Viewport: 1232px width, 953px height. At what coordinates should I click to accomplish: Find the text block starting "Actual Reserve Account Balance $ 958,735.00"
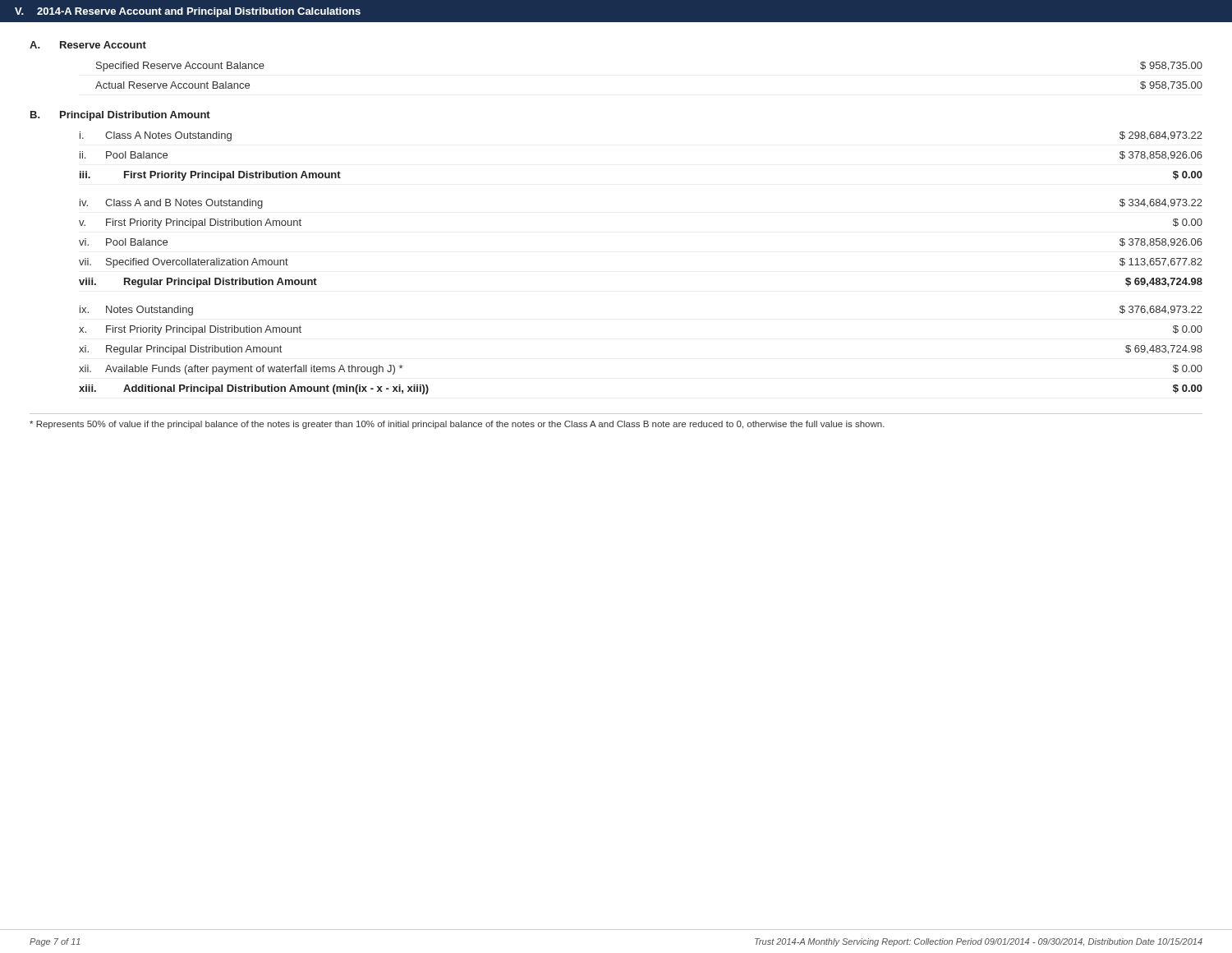[x=176, y=86]
